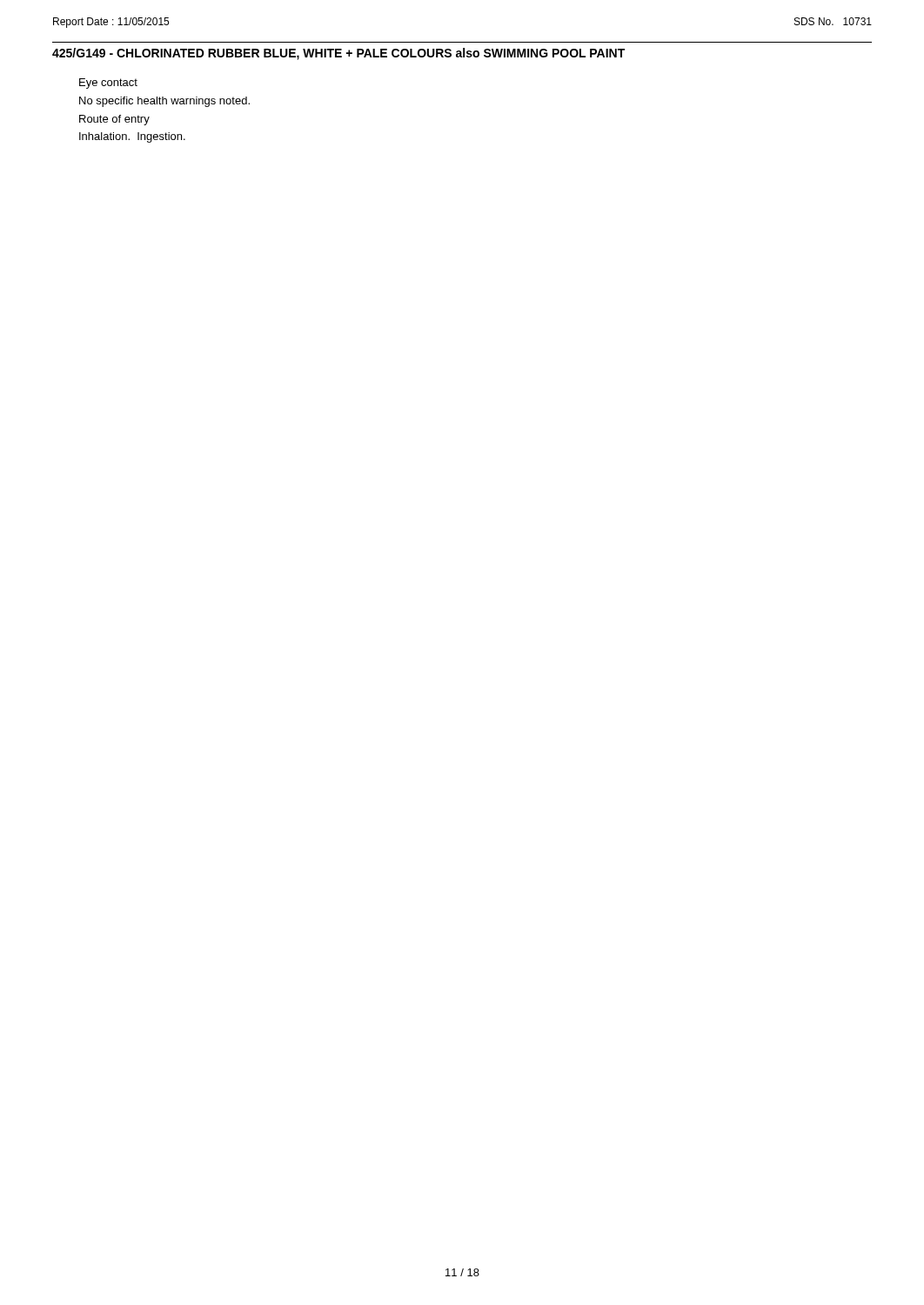Image resolution: width=924 pixels, height=1305 pixels.
Task: Find "Inhalation. Ingestion." on this page
Action: 132,137
